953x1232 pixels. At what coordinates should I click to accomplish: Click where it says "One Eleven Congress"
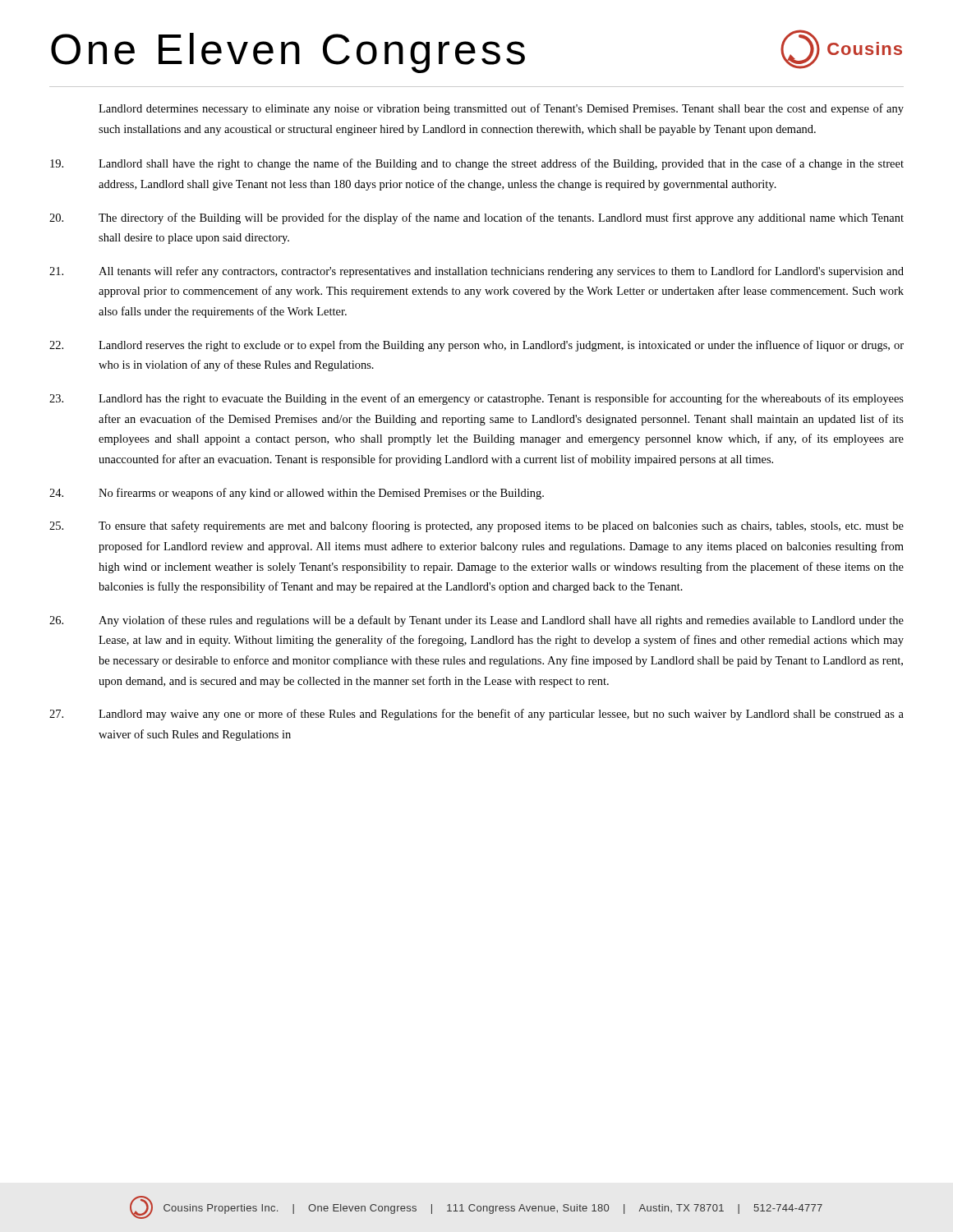click(289, 49)
